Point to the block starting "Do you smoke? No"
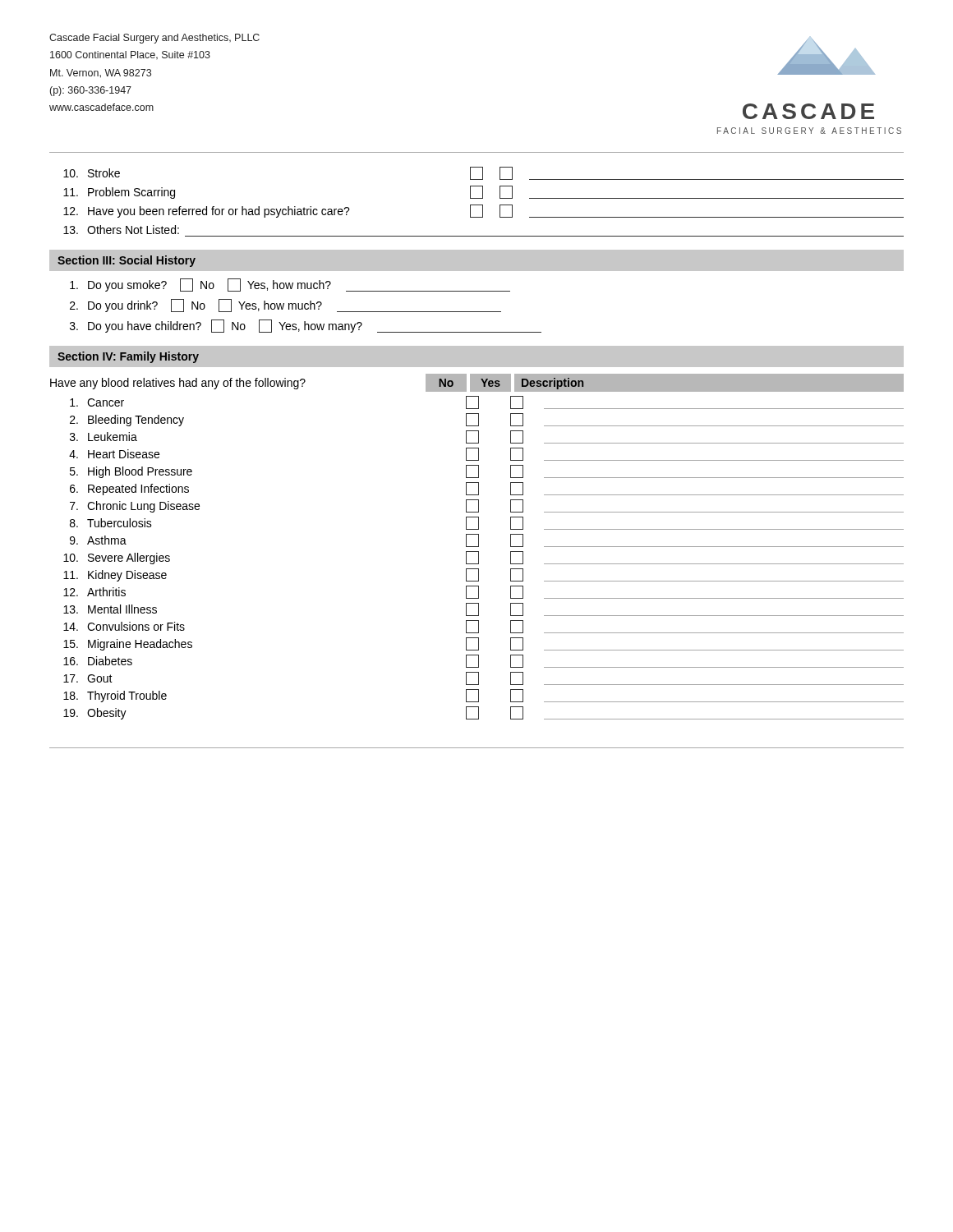 tap(476, 285)
